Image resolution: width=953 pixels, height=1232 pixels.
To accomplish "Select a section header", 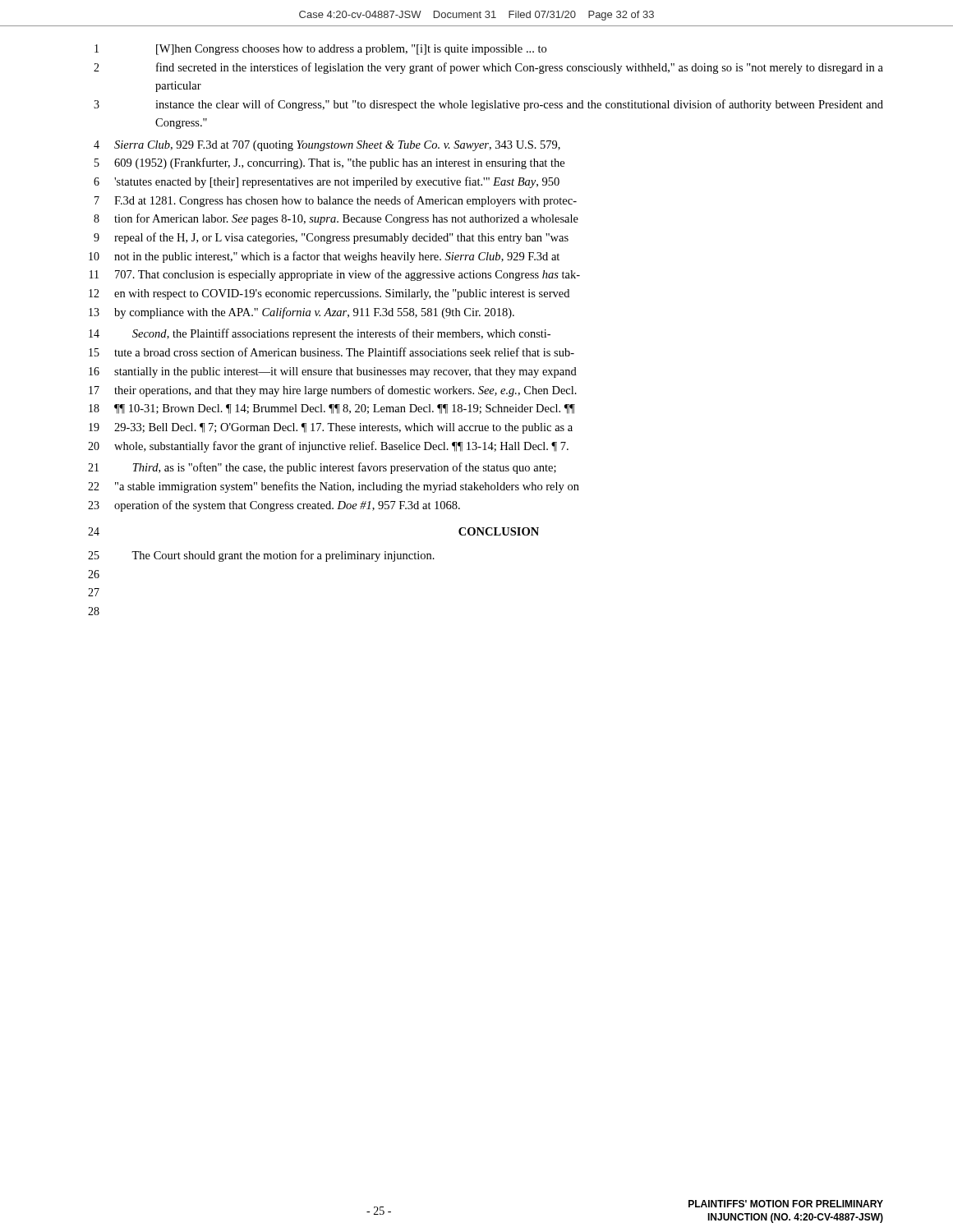I will (x=476, y=532).
